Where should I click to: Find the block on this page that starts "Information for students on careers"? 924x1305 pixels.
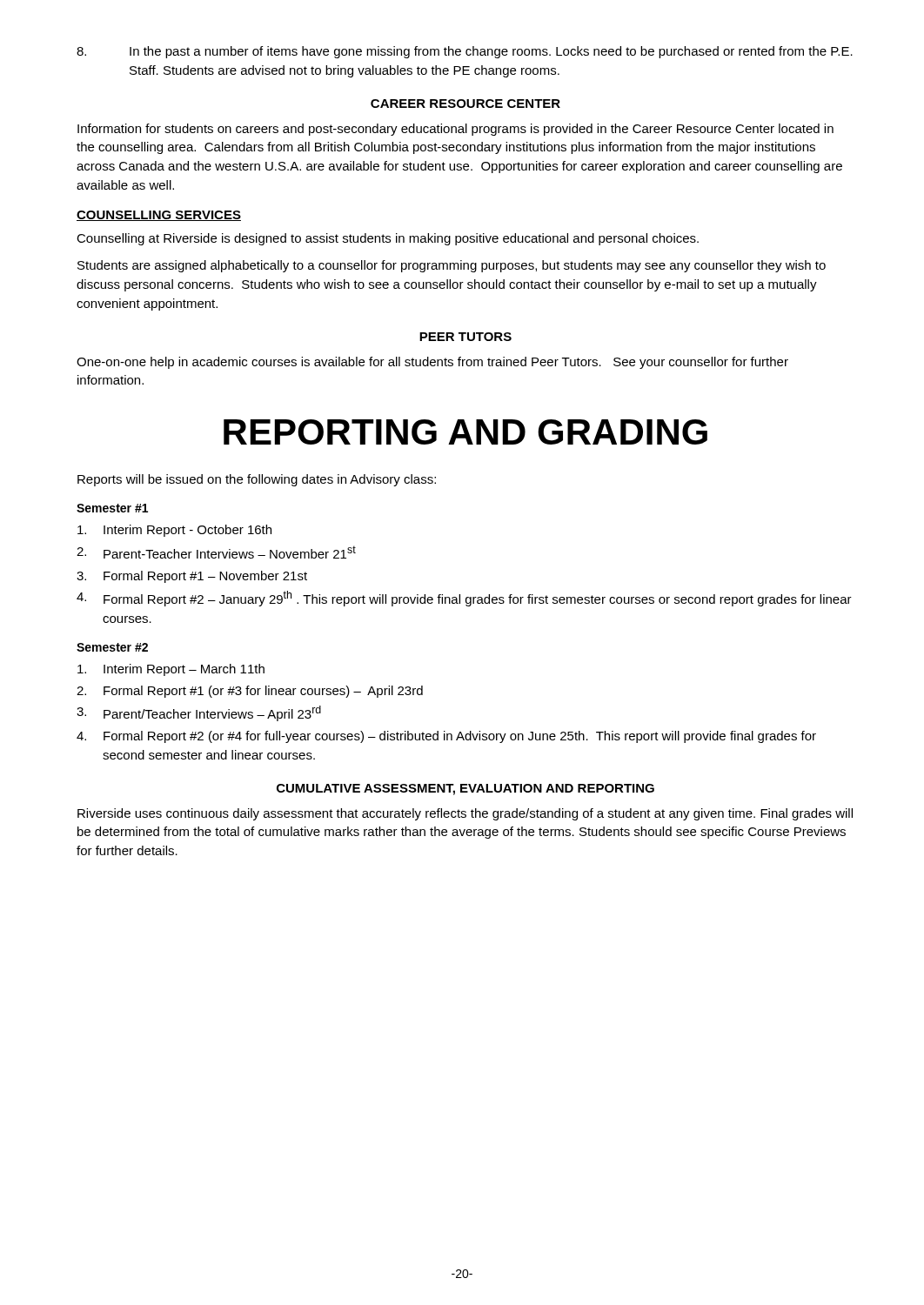(x=466, y=157)
